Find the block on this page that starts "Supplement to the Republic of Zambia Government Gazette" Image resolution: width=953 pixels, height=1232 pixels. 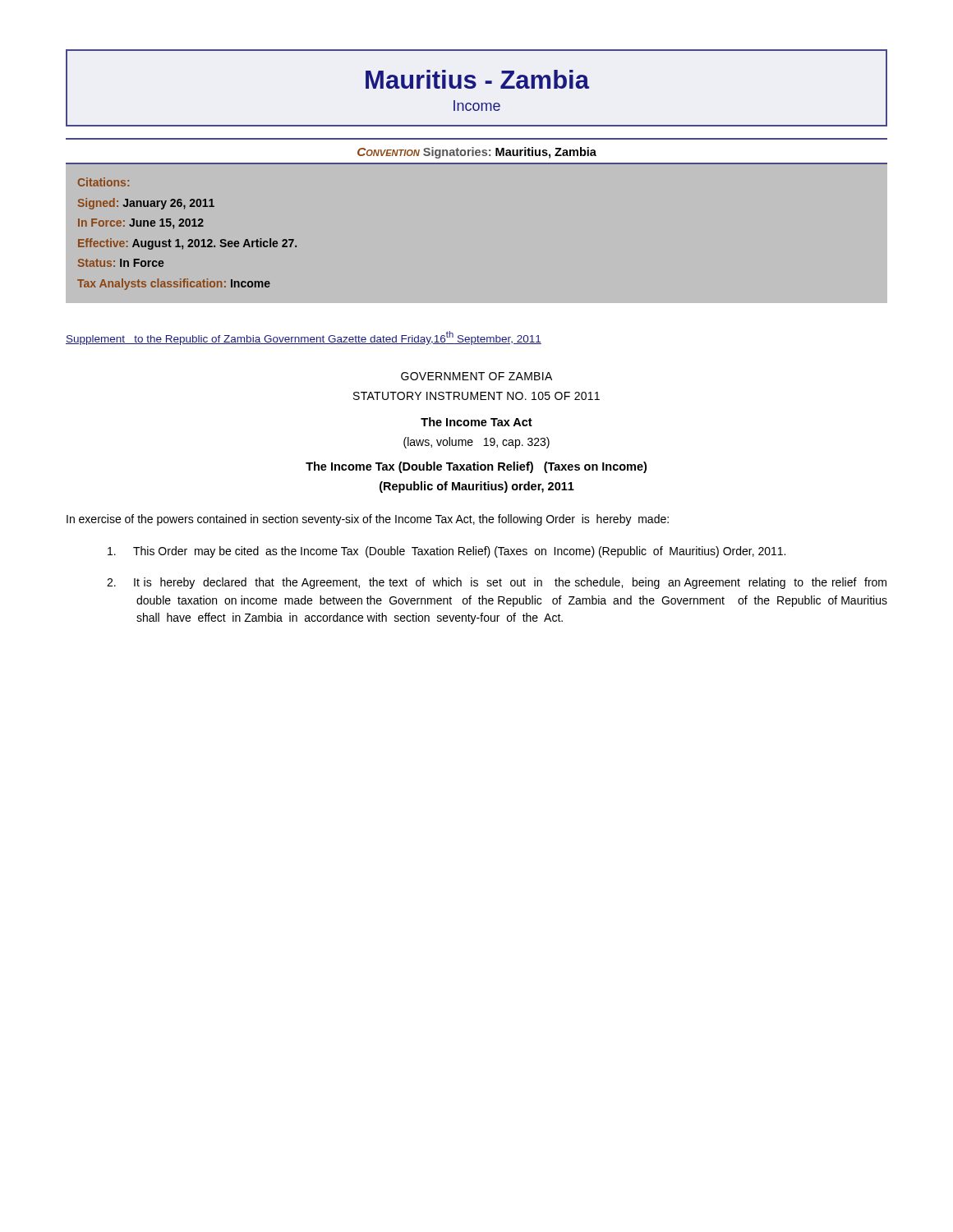pyautogui.click(x=303, y=337)
